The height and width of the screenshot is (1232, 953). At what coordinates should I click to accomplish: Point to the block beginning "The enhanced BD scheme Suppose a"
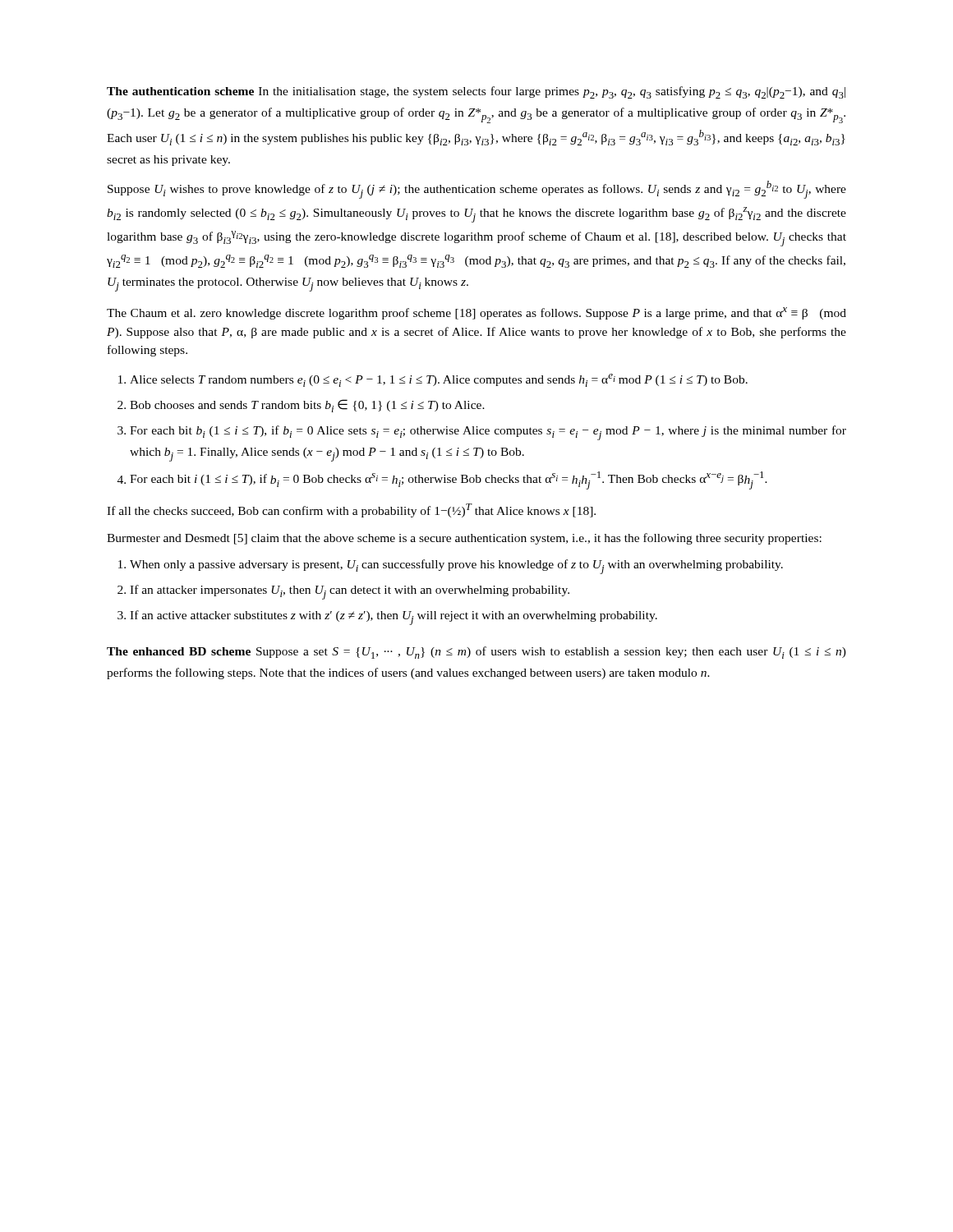pos(476,662)
